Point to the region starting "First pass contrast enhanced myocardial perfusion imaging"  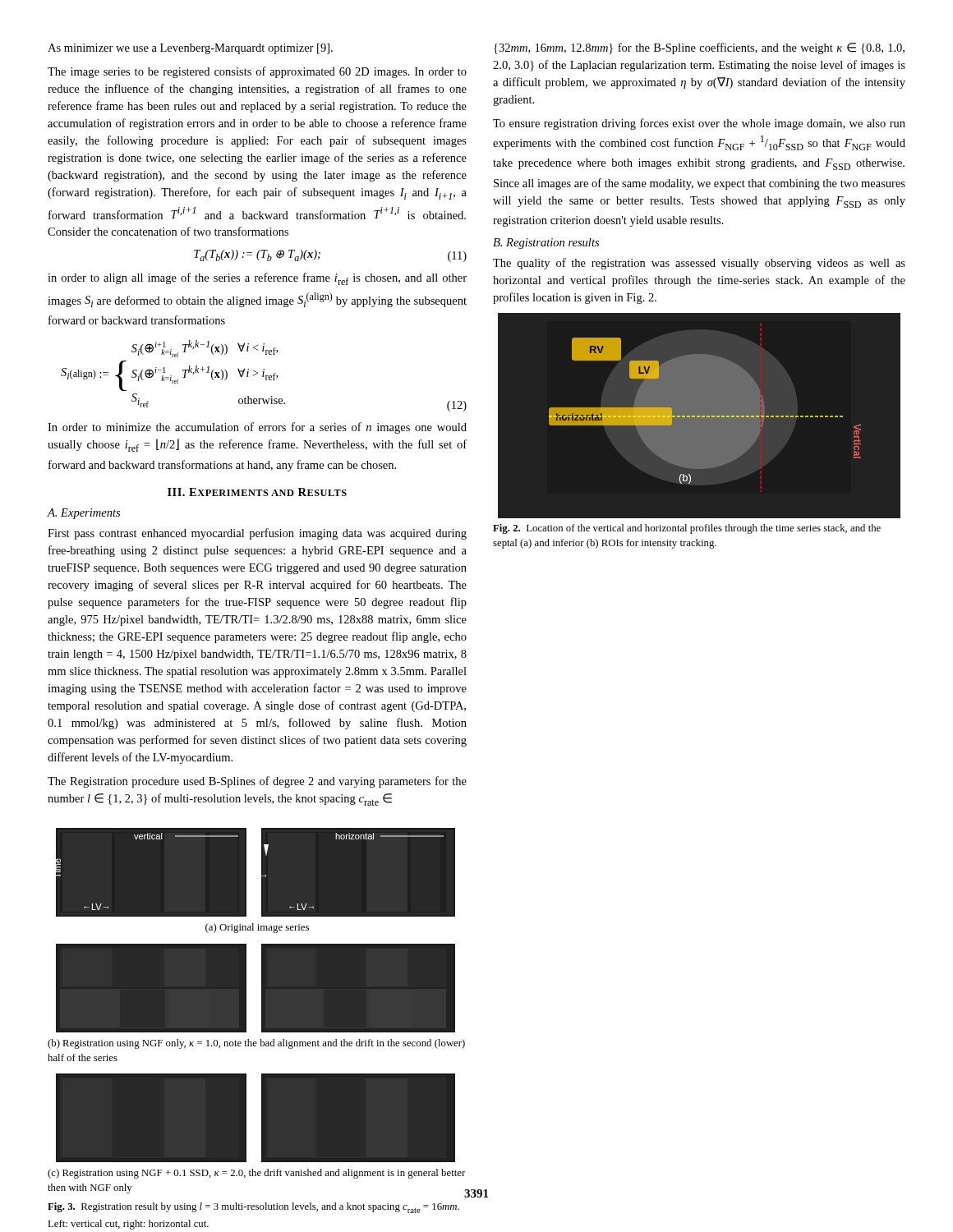(257, 667)
